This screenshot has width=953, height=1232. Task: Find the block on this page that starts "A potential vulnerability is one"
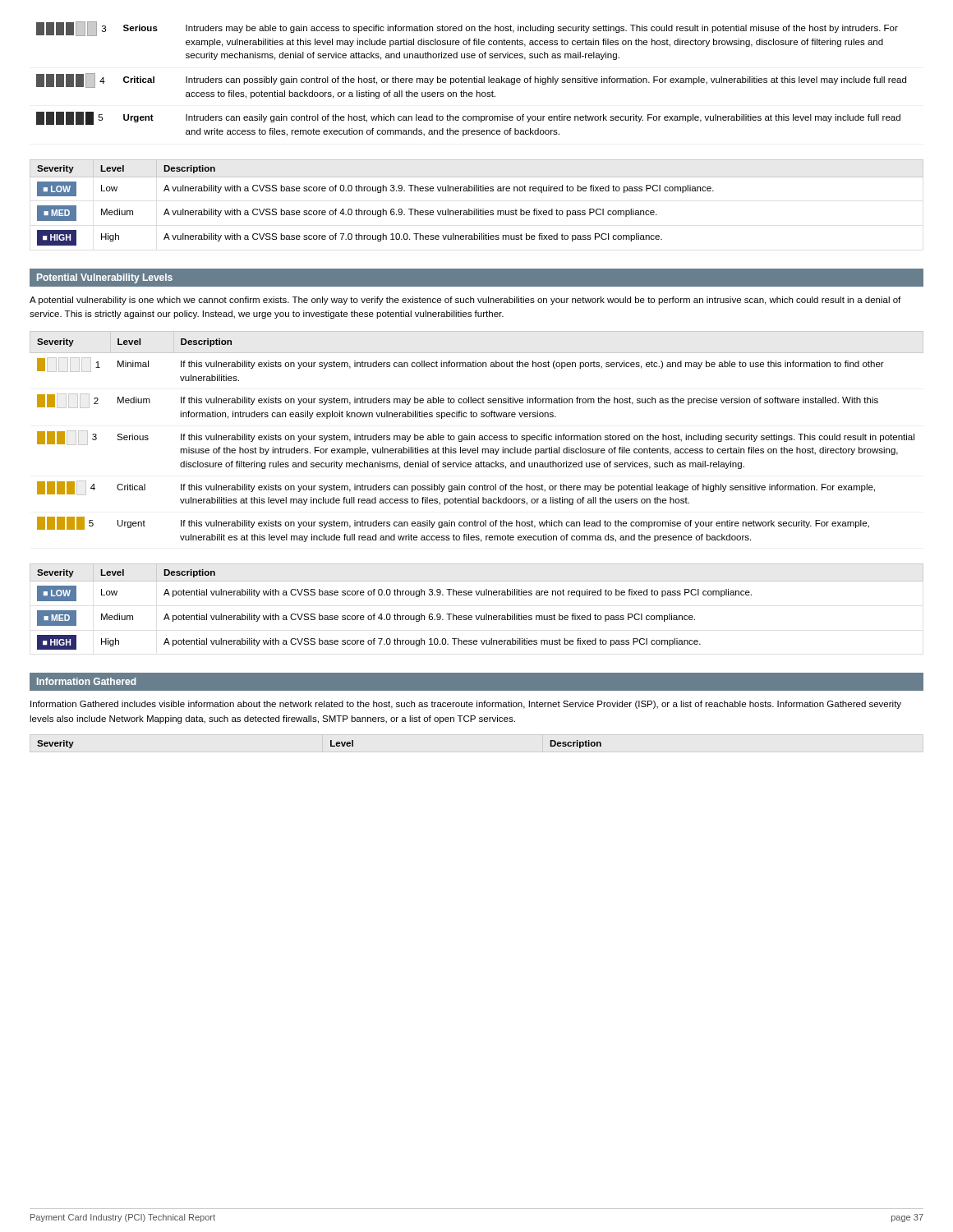click(x=465, y=307)
